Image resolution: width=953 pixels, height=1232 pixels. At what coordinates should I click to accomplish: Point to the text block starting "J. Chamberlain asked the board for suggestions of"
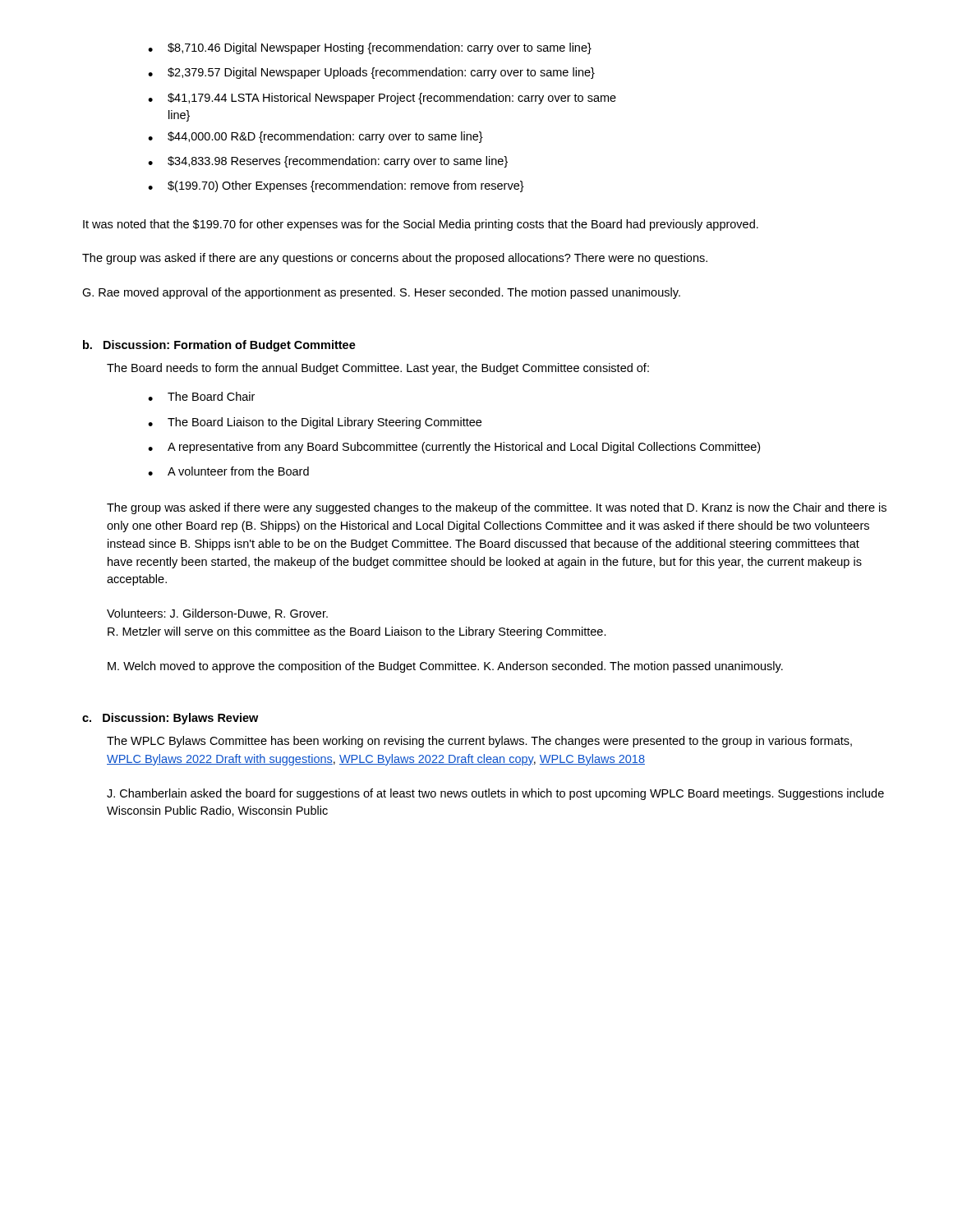click(x=496, y=802)
